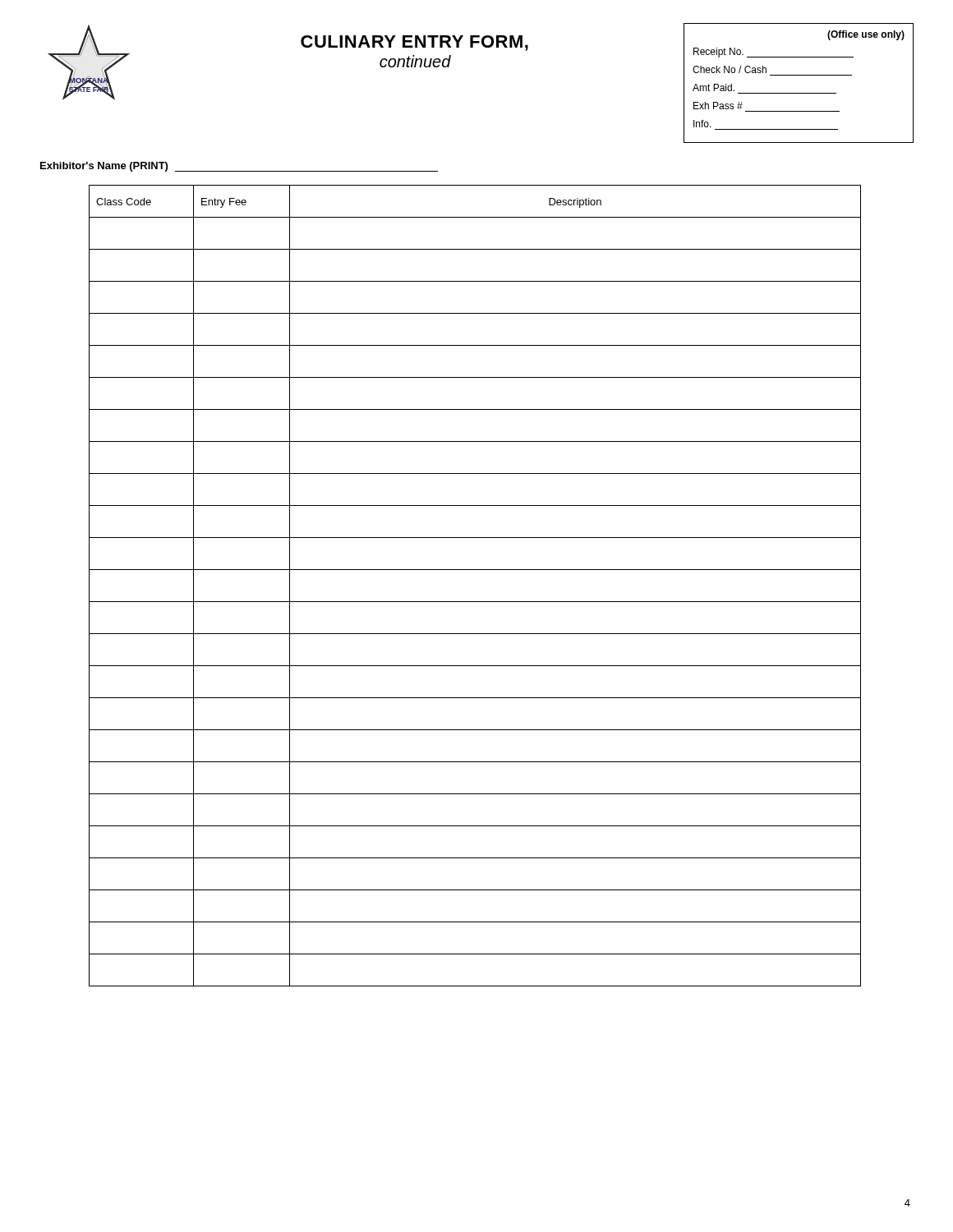
Task: Select a table
Action: pos(476,579)
